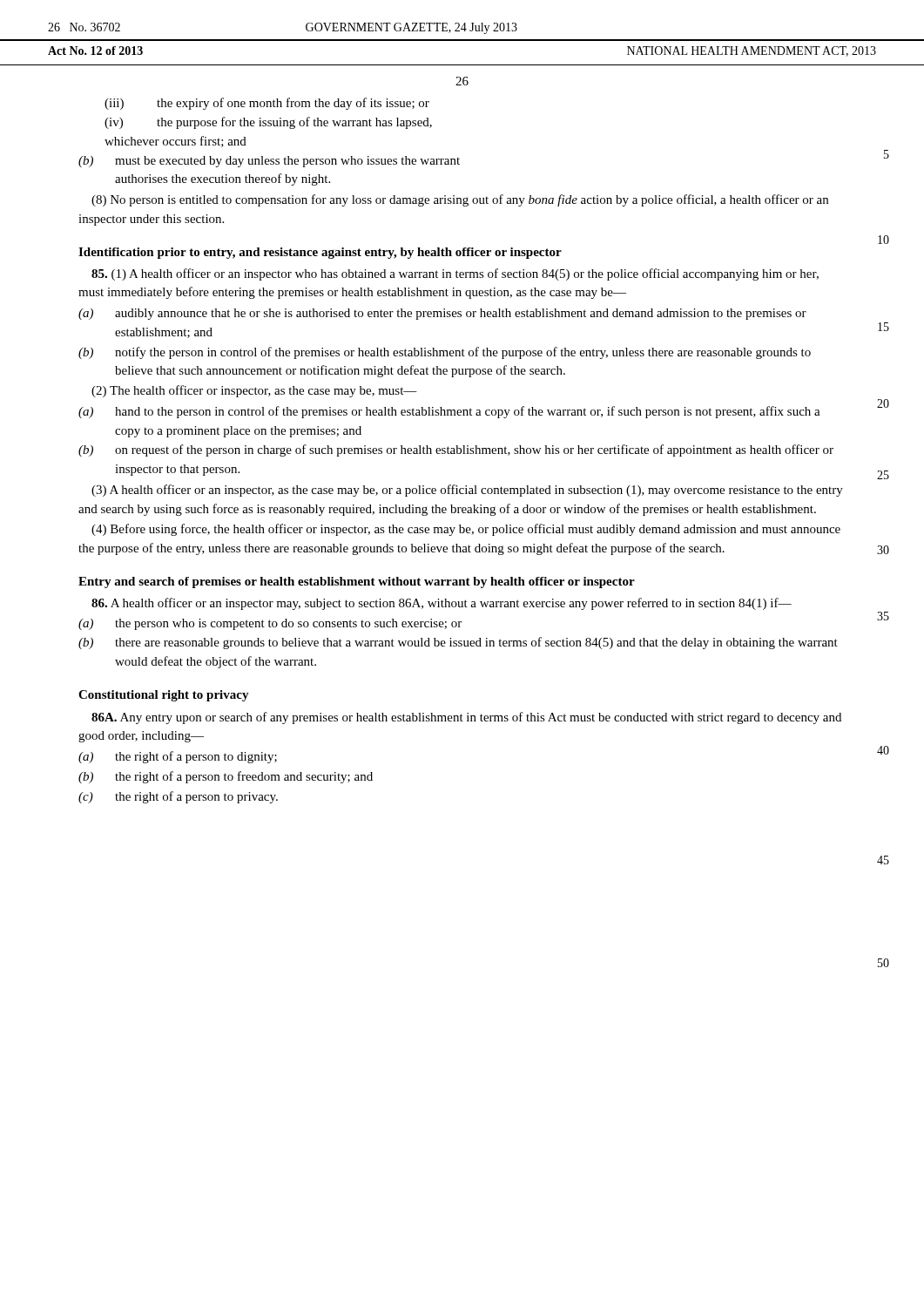Image resolution: width=924 pixels, height=1307 pixels.
Task: Locate the list item with the text "(c) the right of a person"
Action: coord(178,797)
